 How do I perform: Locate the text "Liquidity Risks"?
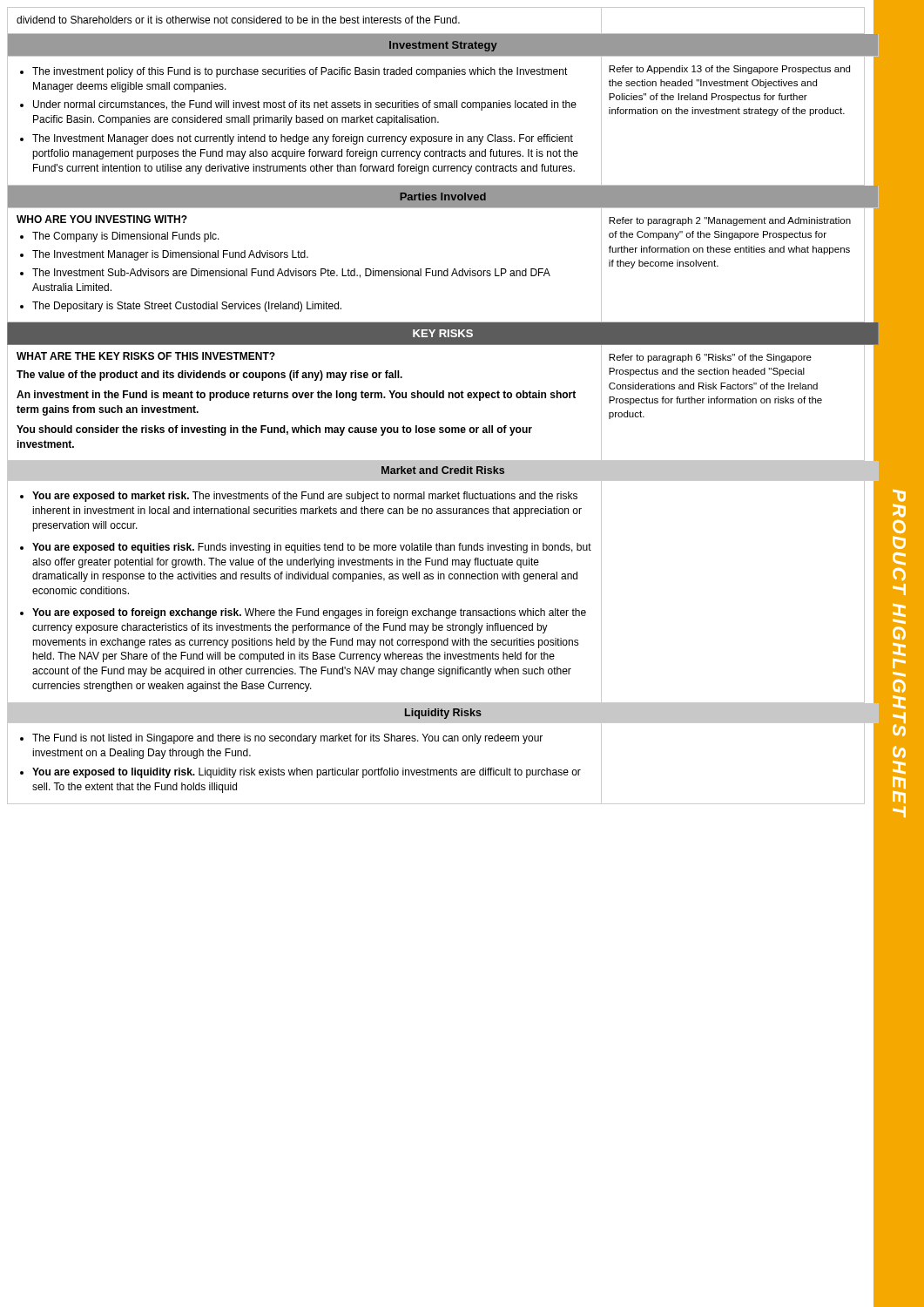click(x=443, y=713)
